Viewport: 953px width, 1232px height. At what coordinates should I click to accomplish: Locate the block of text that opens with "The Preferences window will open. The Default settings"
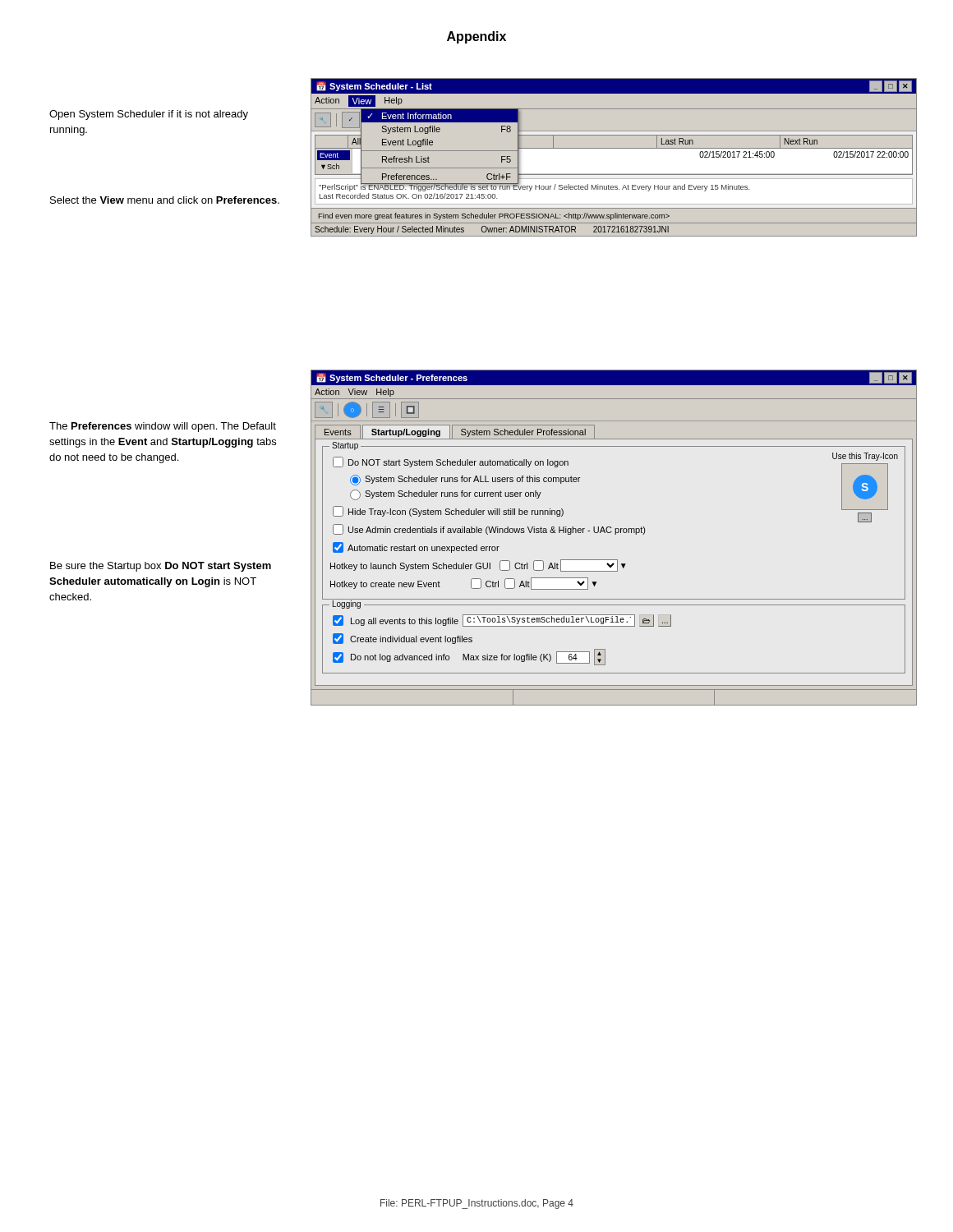163,441
